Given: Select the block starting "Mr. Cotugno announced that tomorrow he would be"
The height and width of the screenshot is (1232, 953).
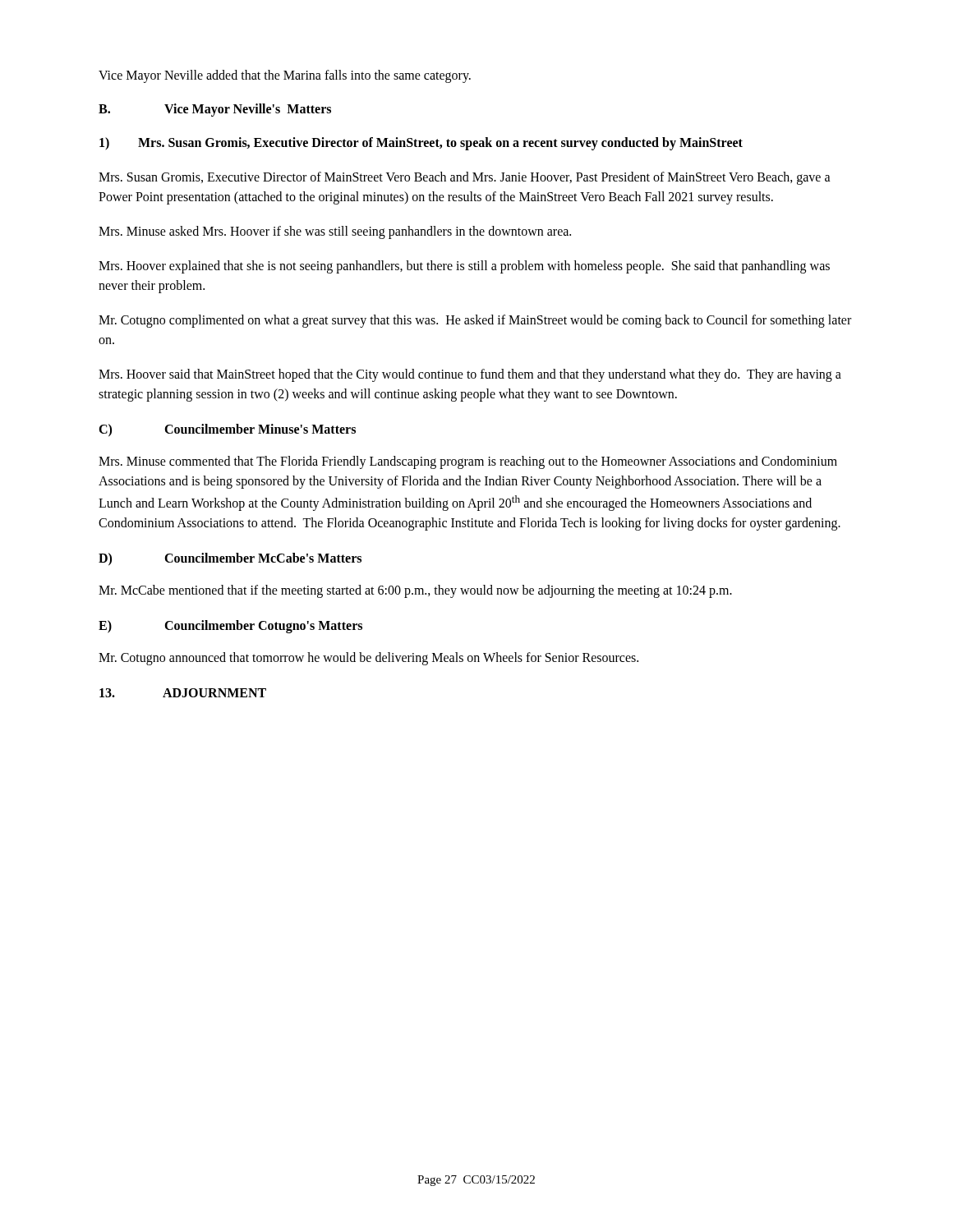Looking at the screenshot, I should pyautogui.click(x=369, y=658).
